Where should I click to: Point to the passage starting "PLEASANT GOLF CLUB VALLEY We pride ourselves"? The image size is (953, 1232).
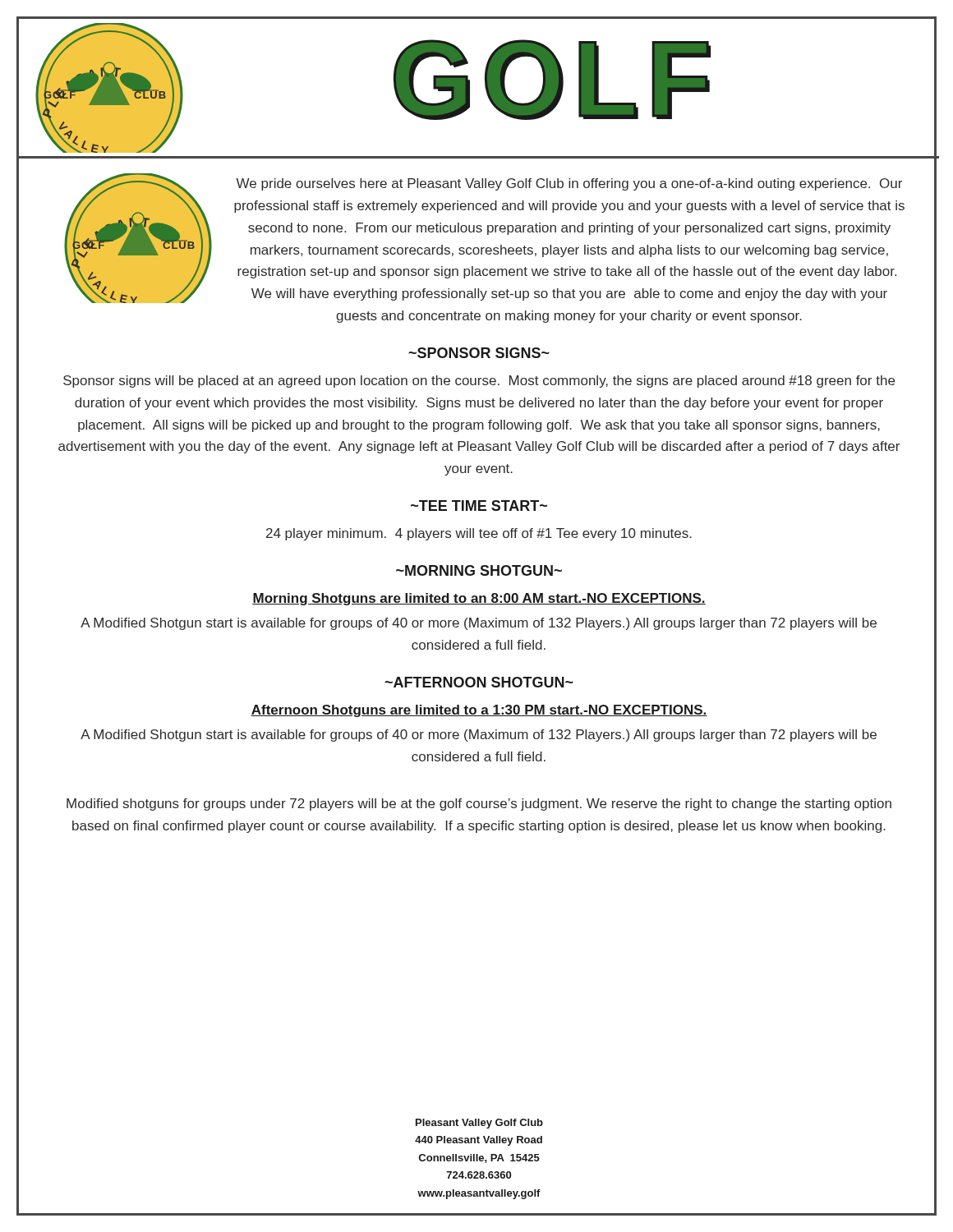click(478, 249)
